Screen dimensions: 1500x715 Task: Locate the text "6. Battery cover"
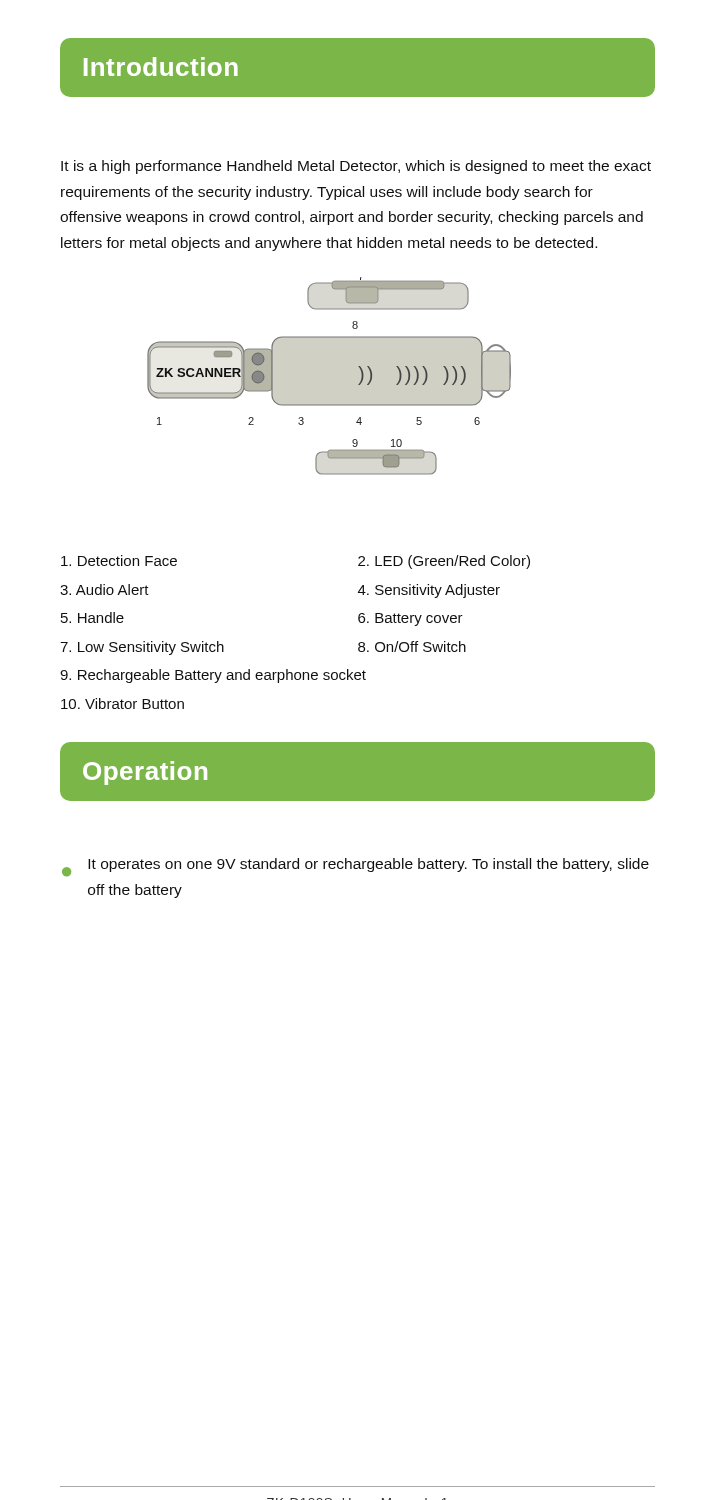(410, 618)
